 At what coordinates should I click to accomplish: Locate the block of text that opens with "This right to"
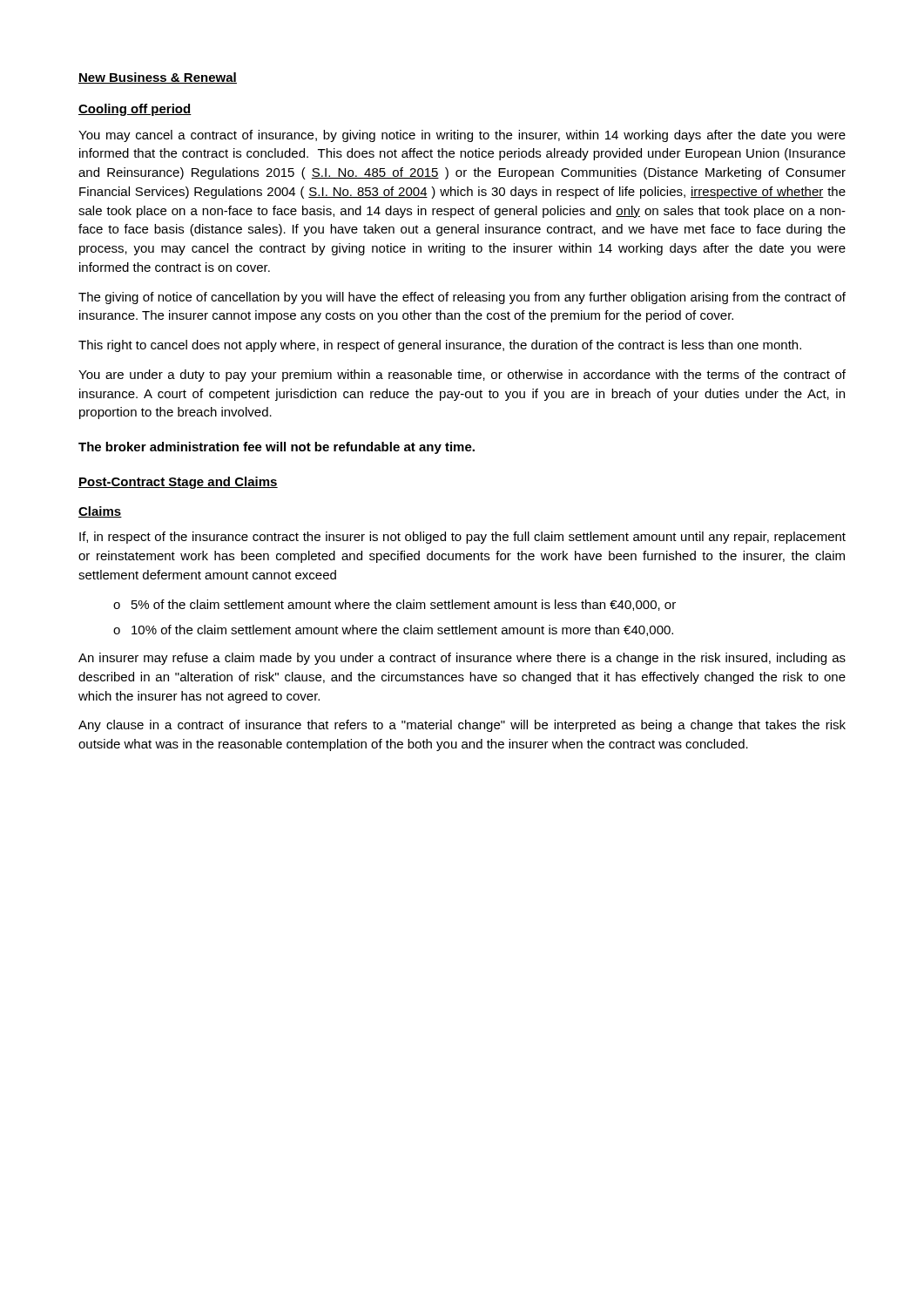tap(440, 345)
